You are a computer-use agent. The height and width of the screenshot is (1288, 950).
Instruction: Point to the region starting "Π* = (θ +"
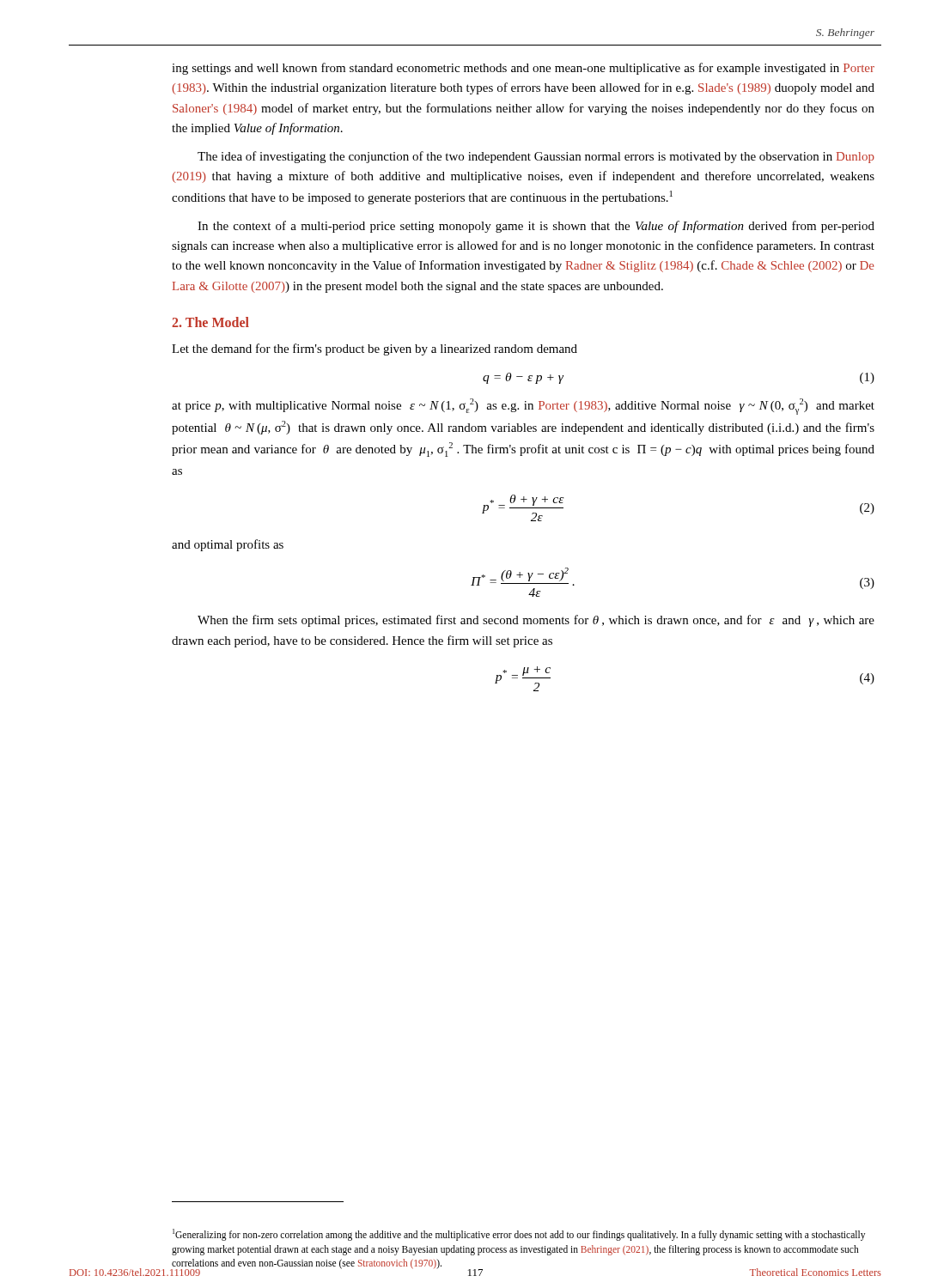click(x=523, y=583)
